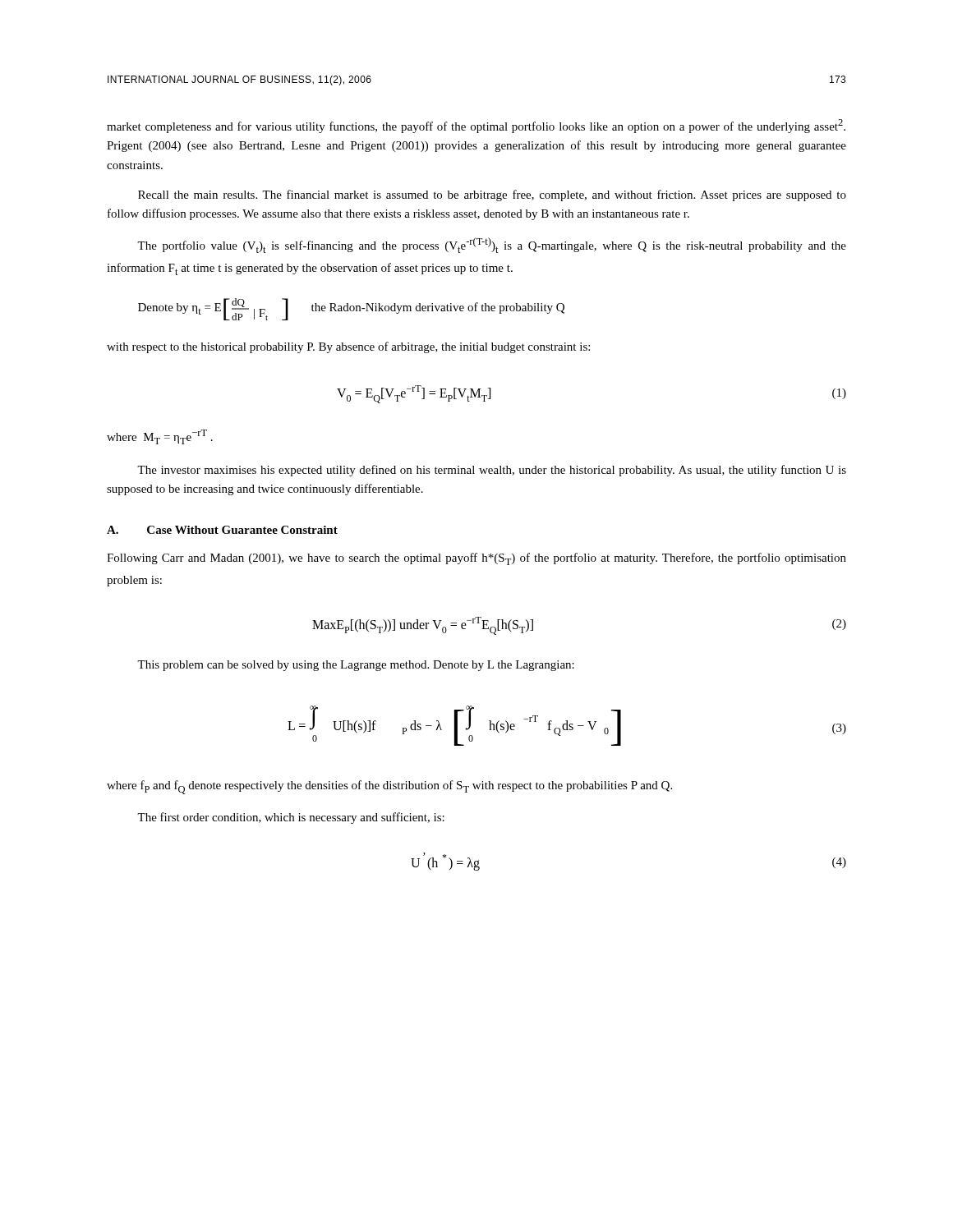The image size is (953, 1232).
Task: Point to the passage starting "The portfolio value (Vt)t is"
Action: click(x=476, y=257)
